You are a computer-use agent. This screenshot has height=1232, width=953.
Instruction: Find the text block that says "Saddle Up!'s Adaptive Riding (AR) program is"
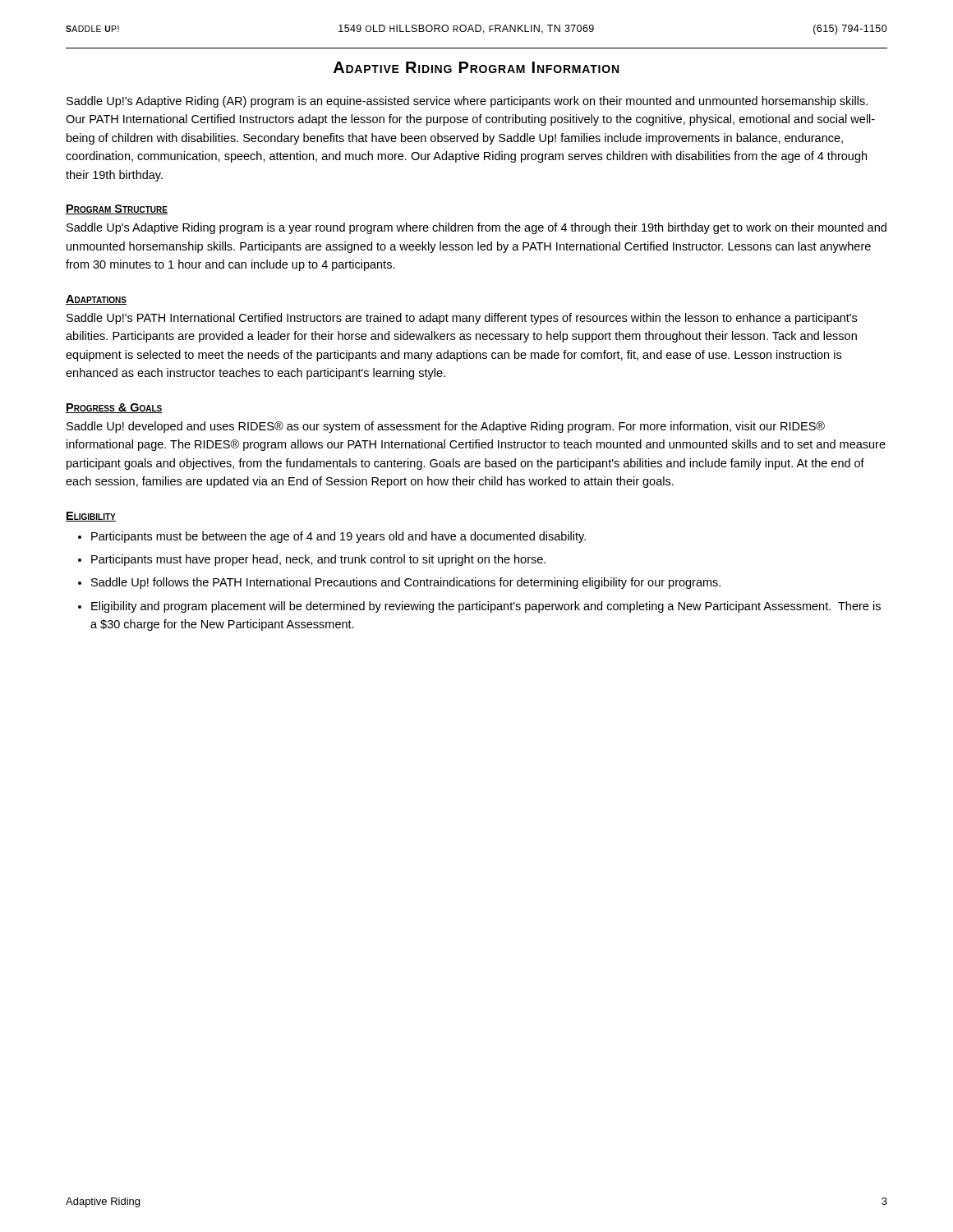click(x=470, y=138)
